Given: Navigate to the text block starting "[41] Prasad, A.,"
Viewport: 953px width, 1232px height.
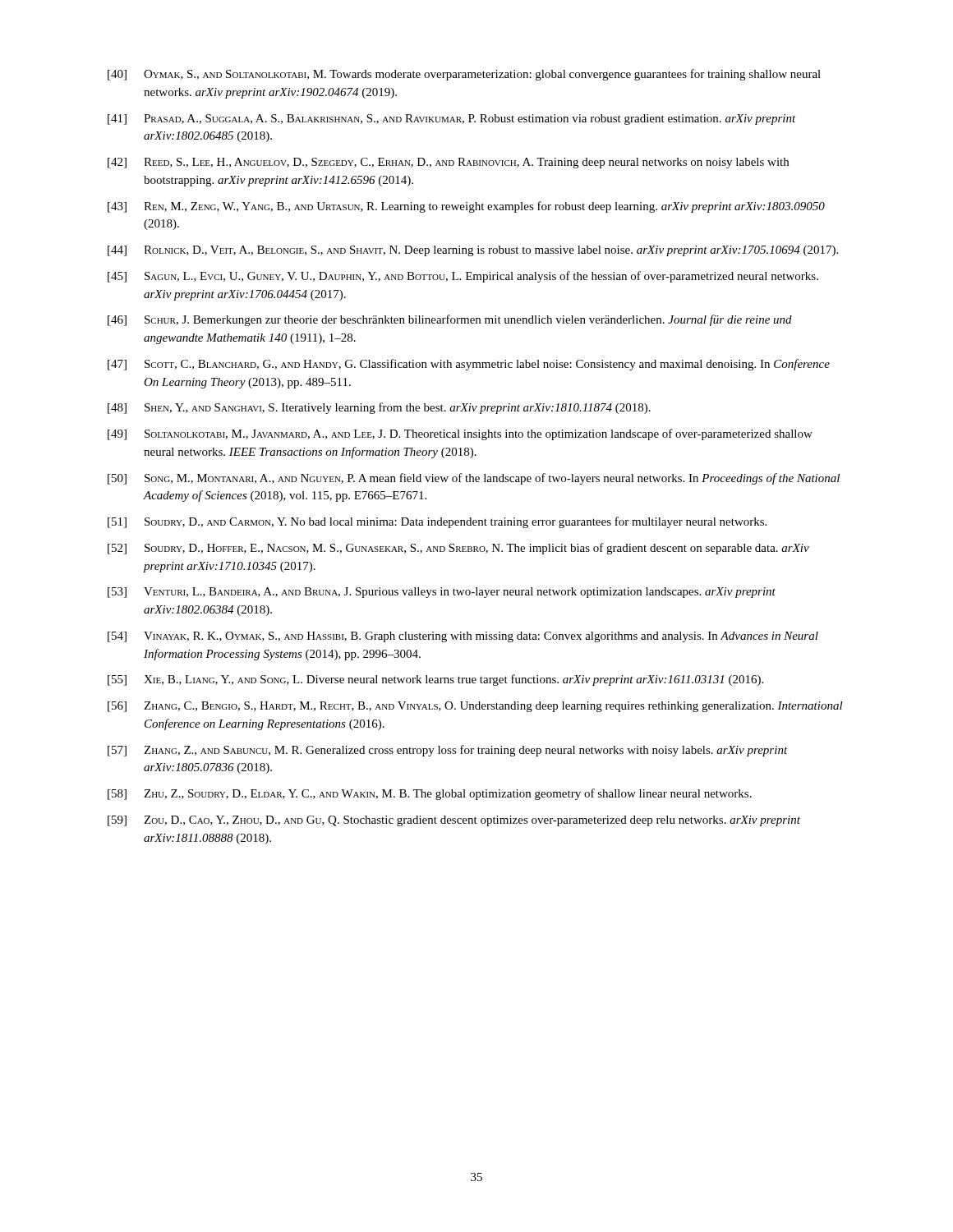Looking at the screenshot, I should [476, 128].
